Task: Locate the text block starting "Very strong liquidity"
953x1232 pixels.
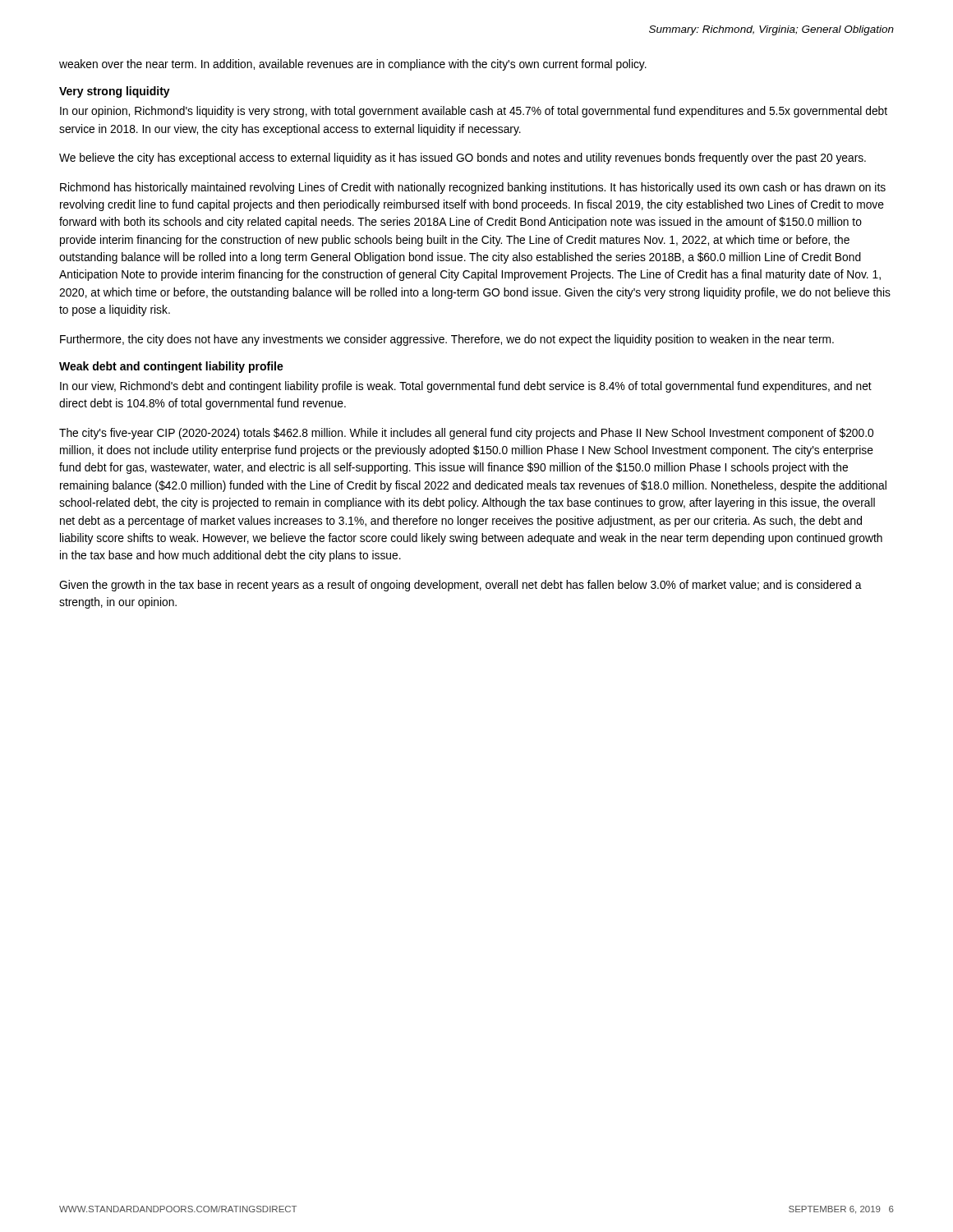Action: [x=114, y=91]
